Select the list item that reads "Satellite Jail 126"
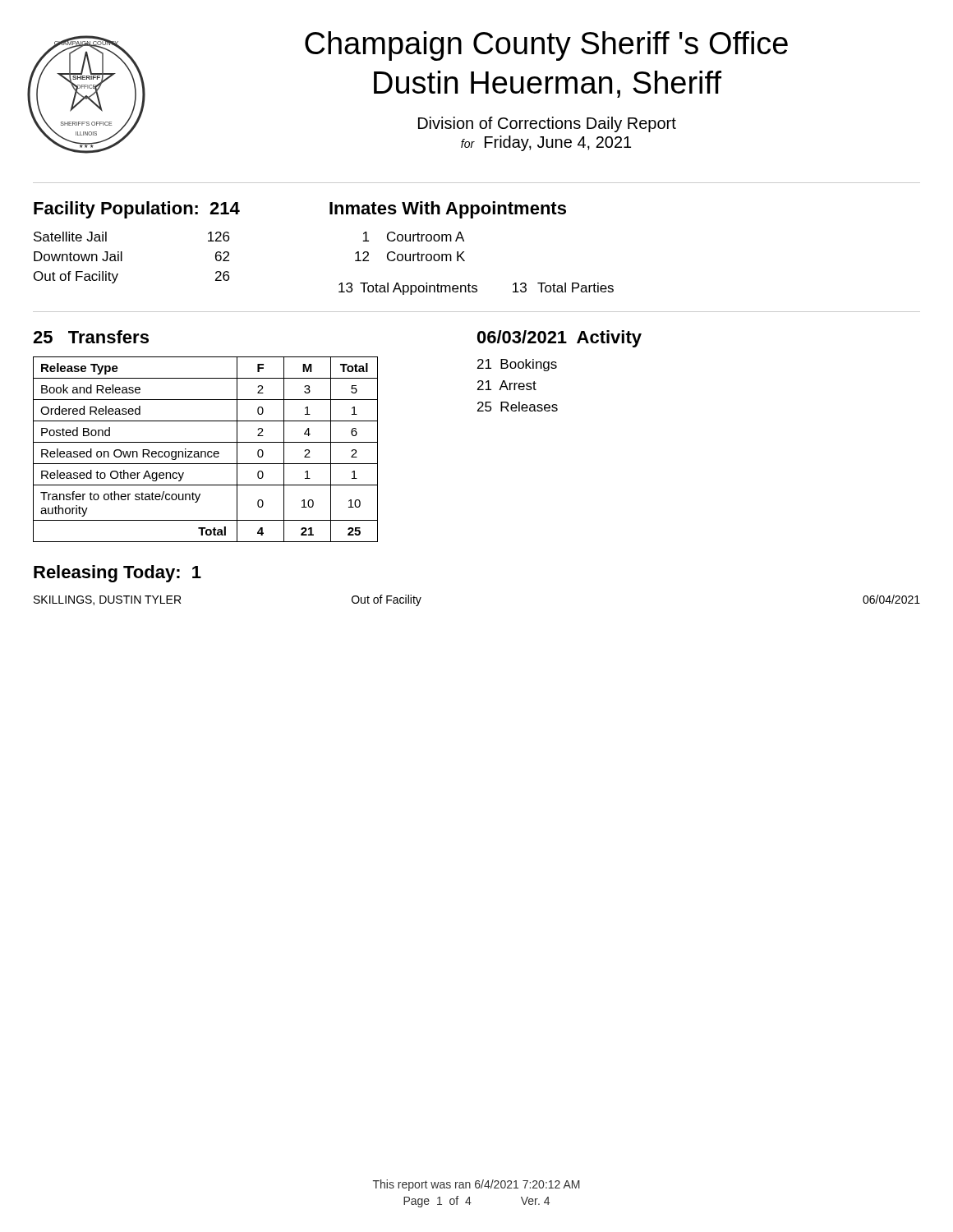The height and width of the screenshot is (1232, 953). pos(69,236)
